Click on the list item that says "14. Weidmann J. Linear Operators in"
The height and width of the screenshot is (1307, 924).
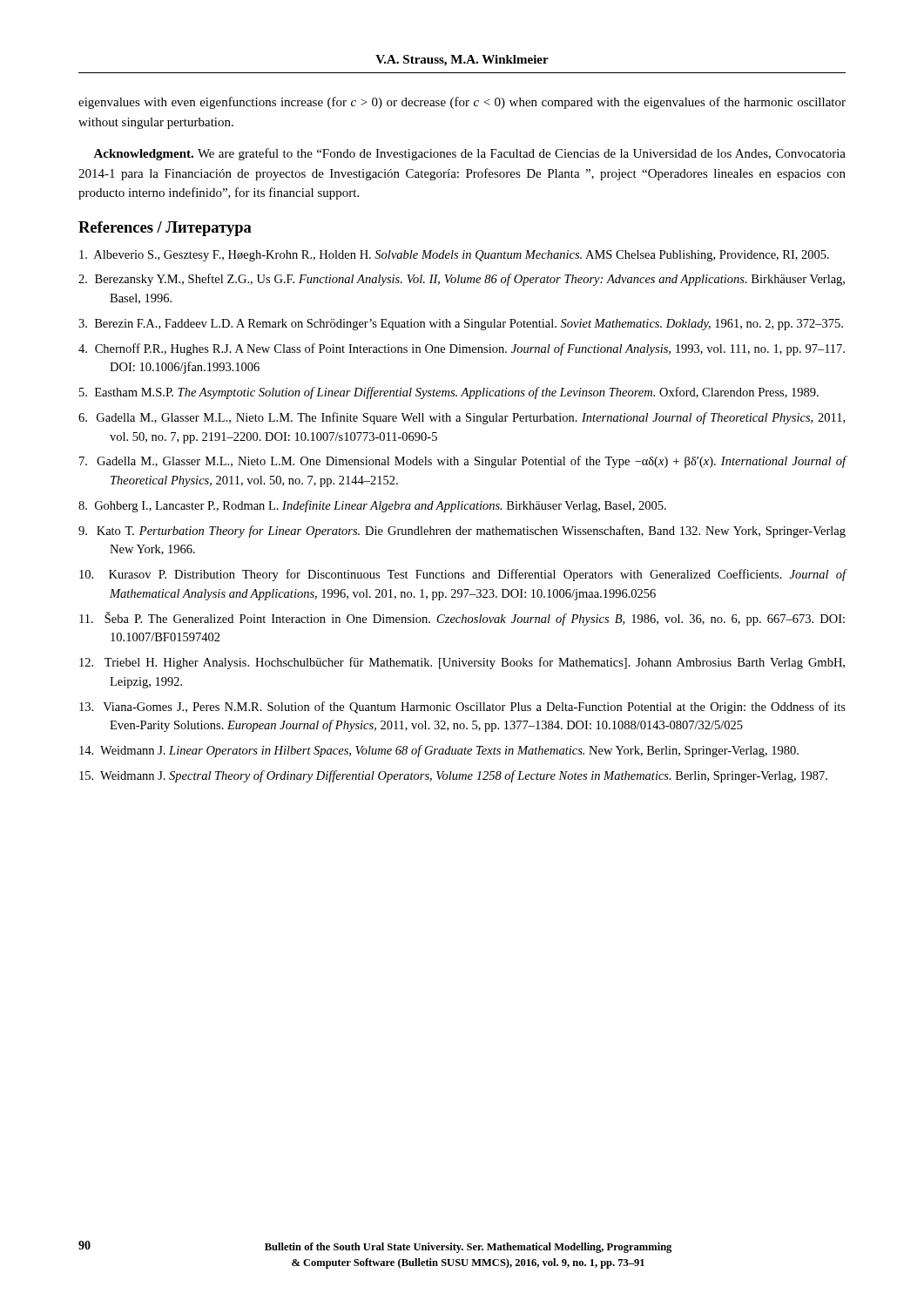pyautogui.click(x=439, y=750)
